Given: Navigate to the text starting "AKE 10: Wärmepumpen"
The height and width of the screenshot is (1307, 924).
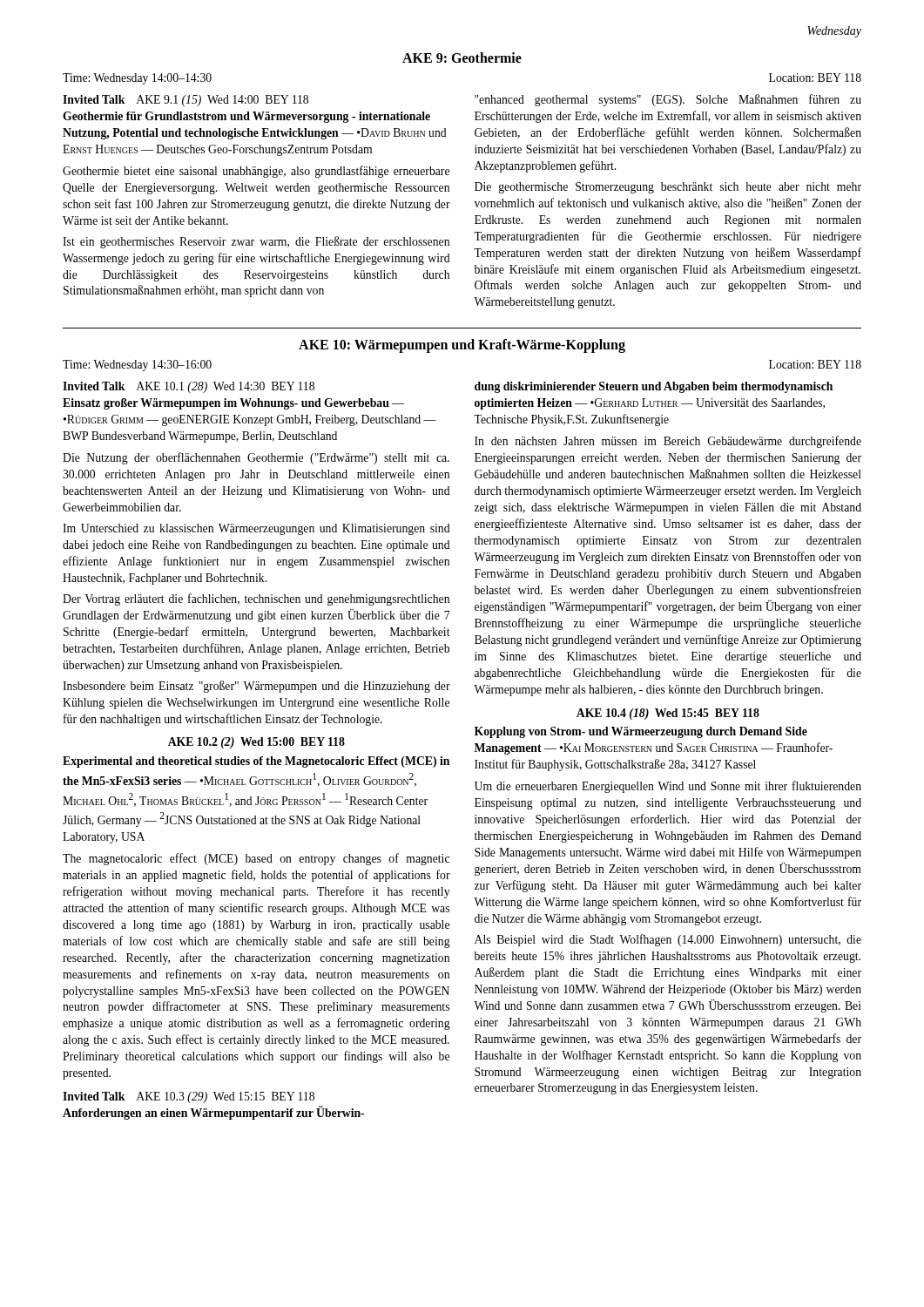Looking at the screenshot, I should point(462,345).
